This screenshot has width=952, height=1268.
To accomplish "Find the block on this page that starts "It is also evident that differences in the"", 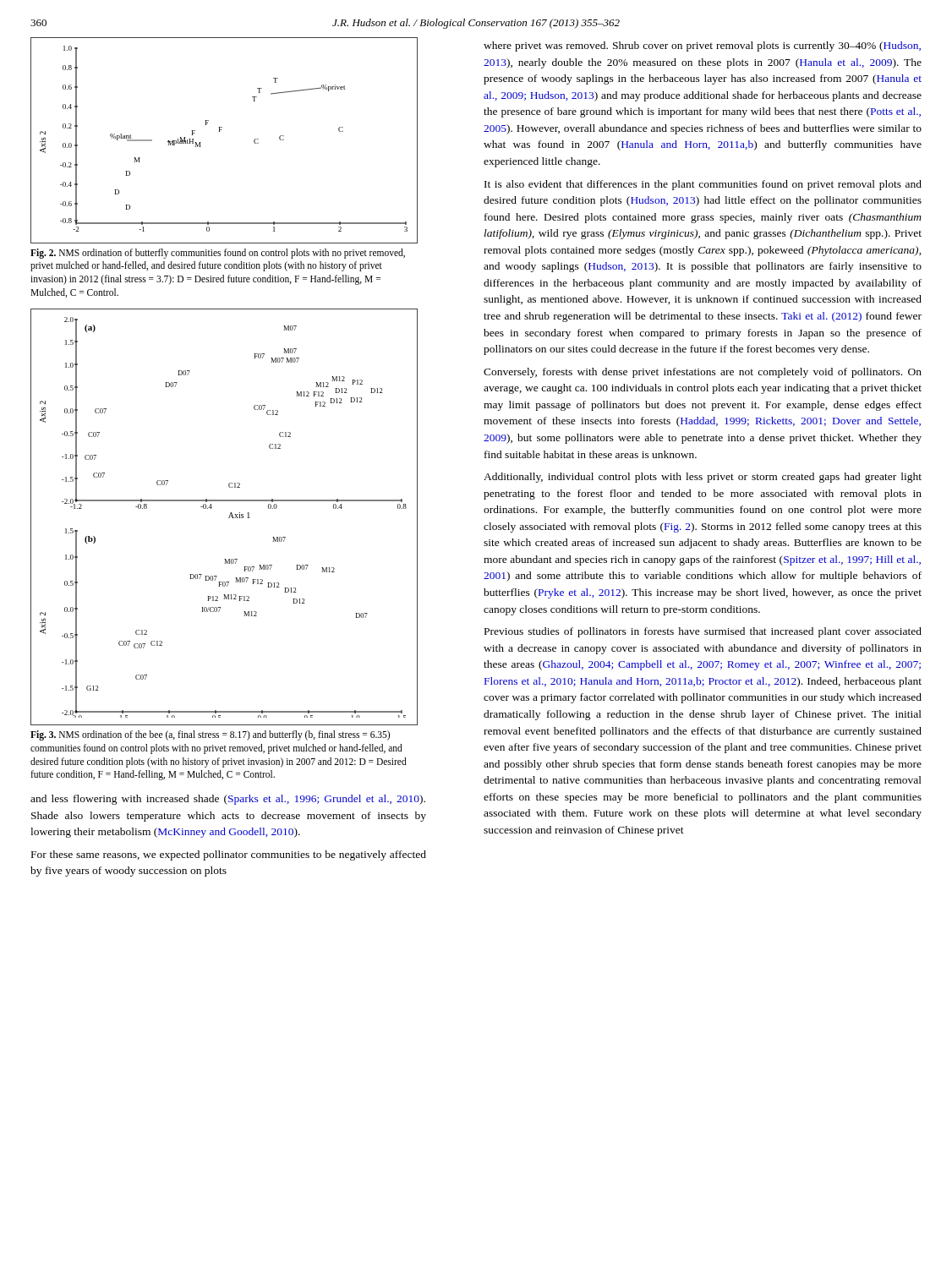I will [703, 266].
